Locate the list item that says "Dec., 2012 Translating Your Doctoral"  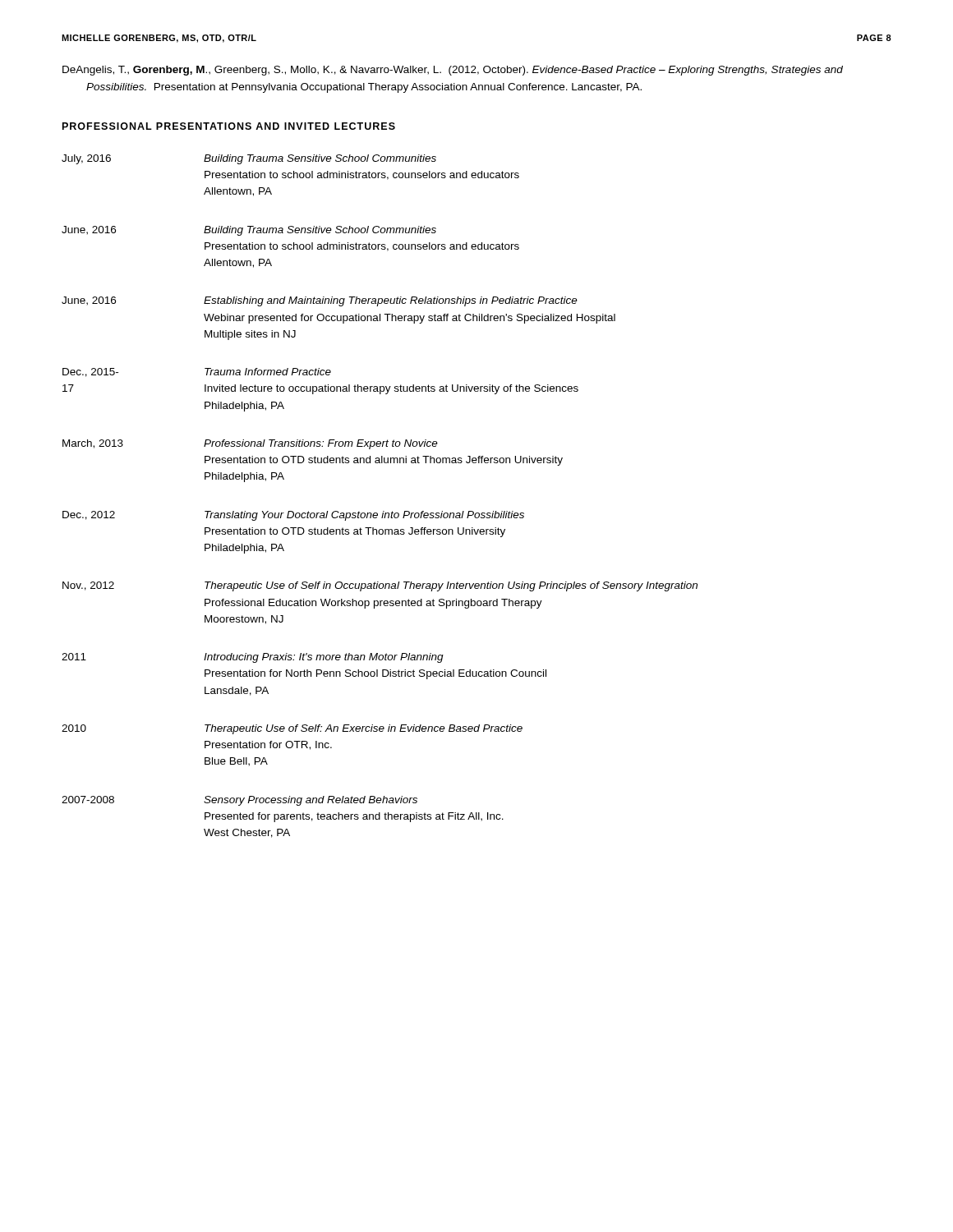pyautogui.click(x=476, y=531)
